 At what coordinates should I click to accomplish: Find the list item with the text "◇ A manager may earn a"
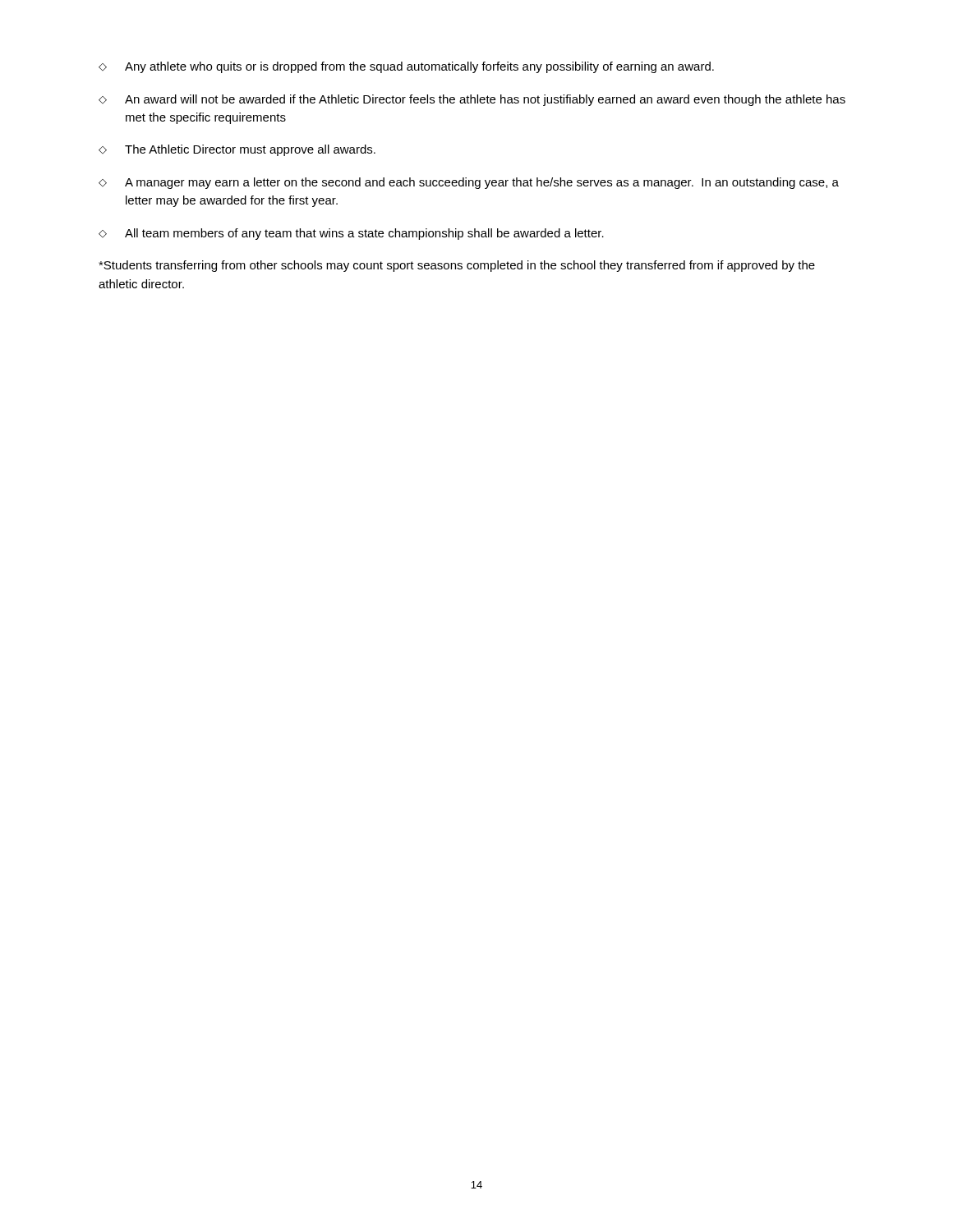476,191
